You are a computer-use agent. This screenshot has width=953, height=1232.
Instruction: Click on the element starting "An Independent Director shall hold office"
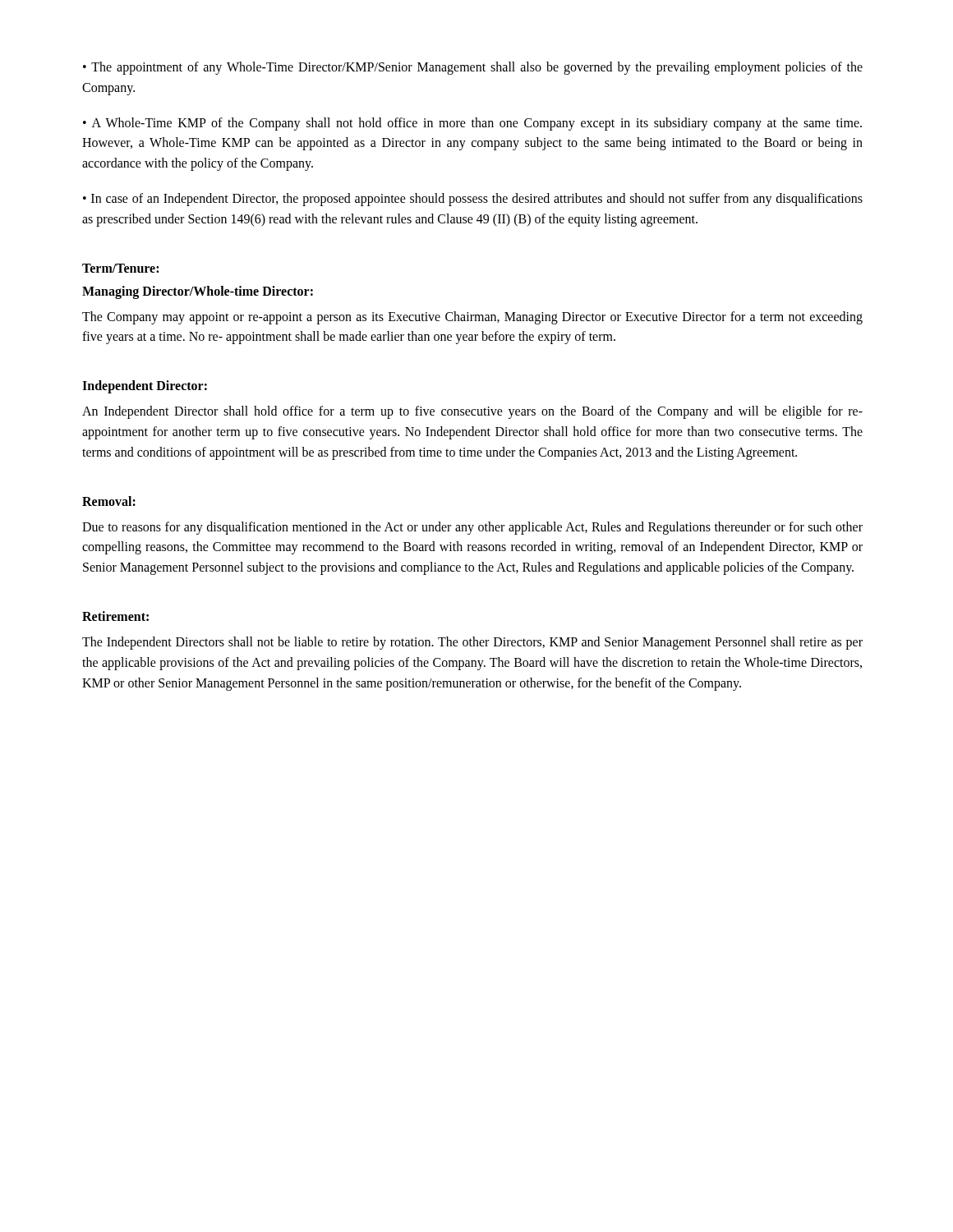coord(472,432)
